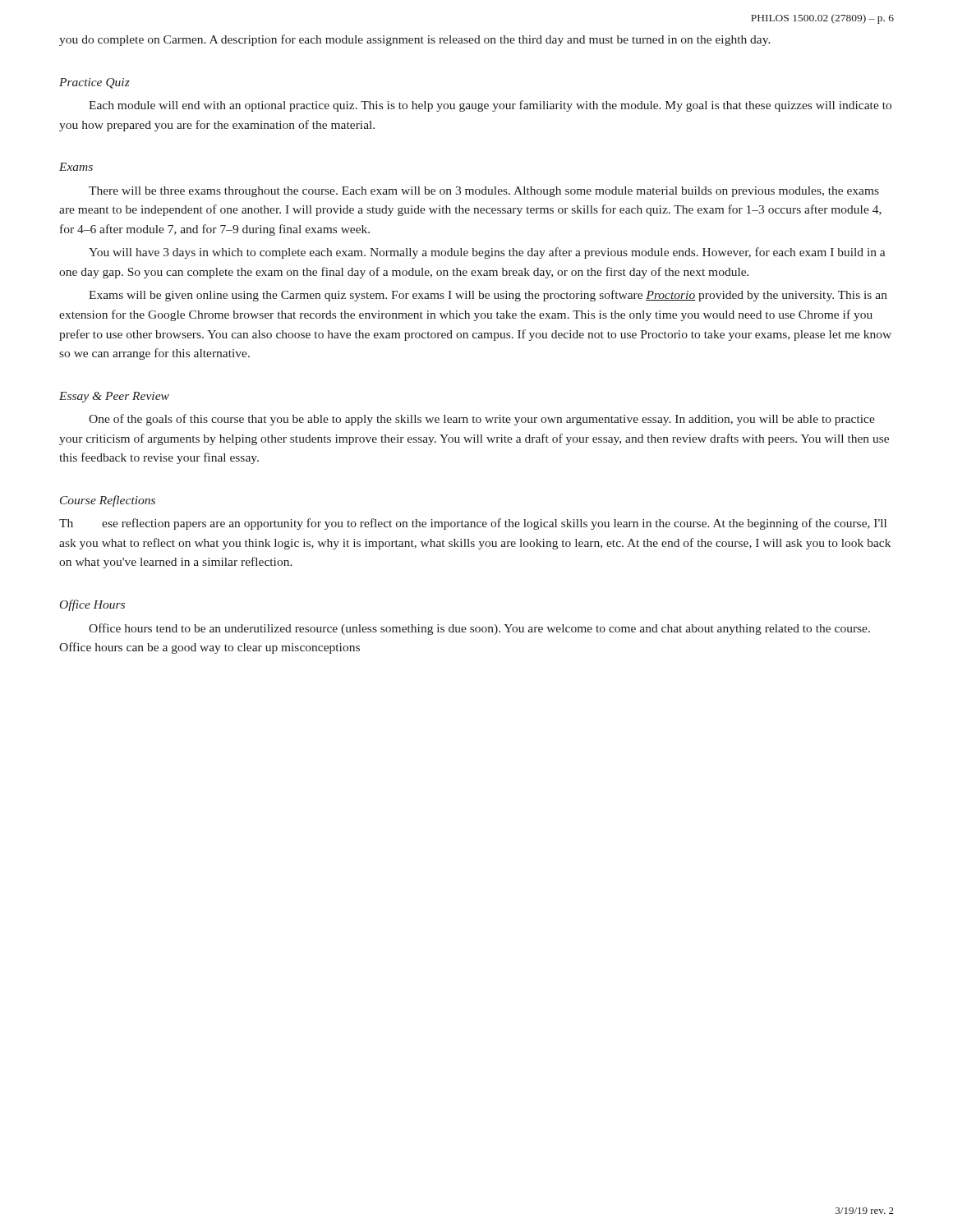Point to the block beginning "One of the goals"

476,438
